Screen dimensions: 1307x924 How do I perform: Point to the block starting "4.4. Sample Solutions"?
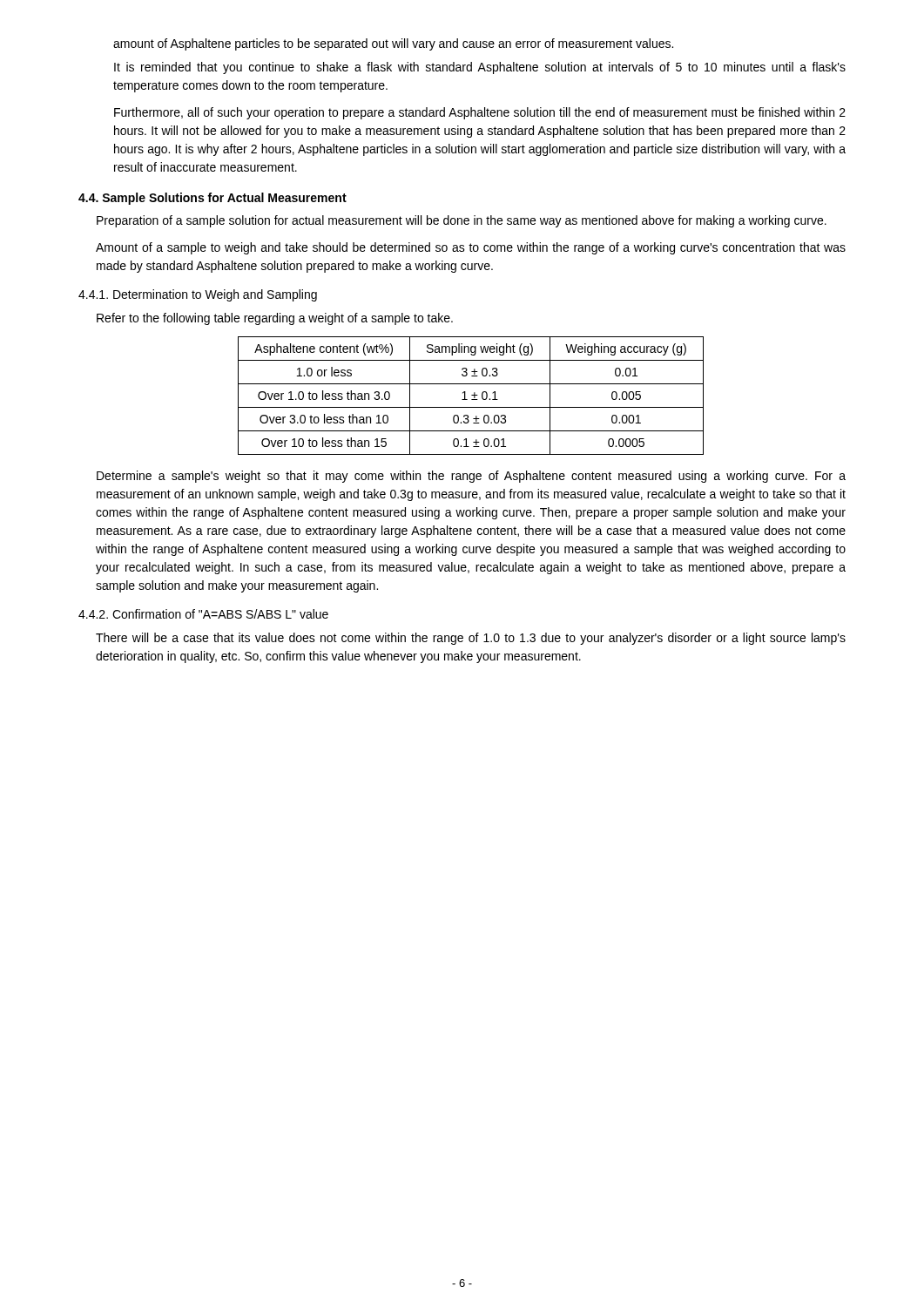coord(212,198)
